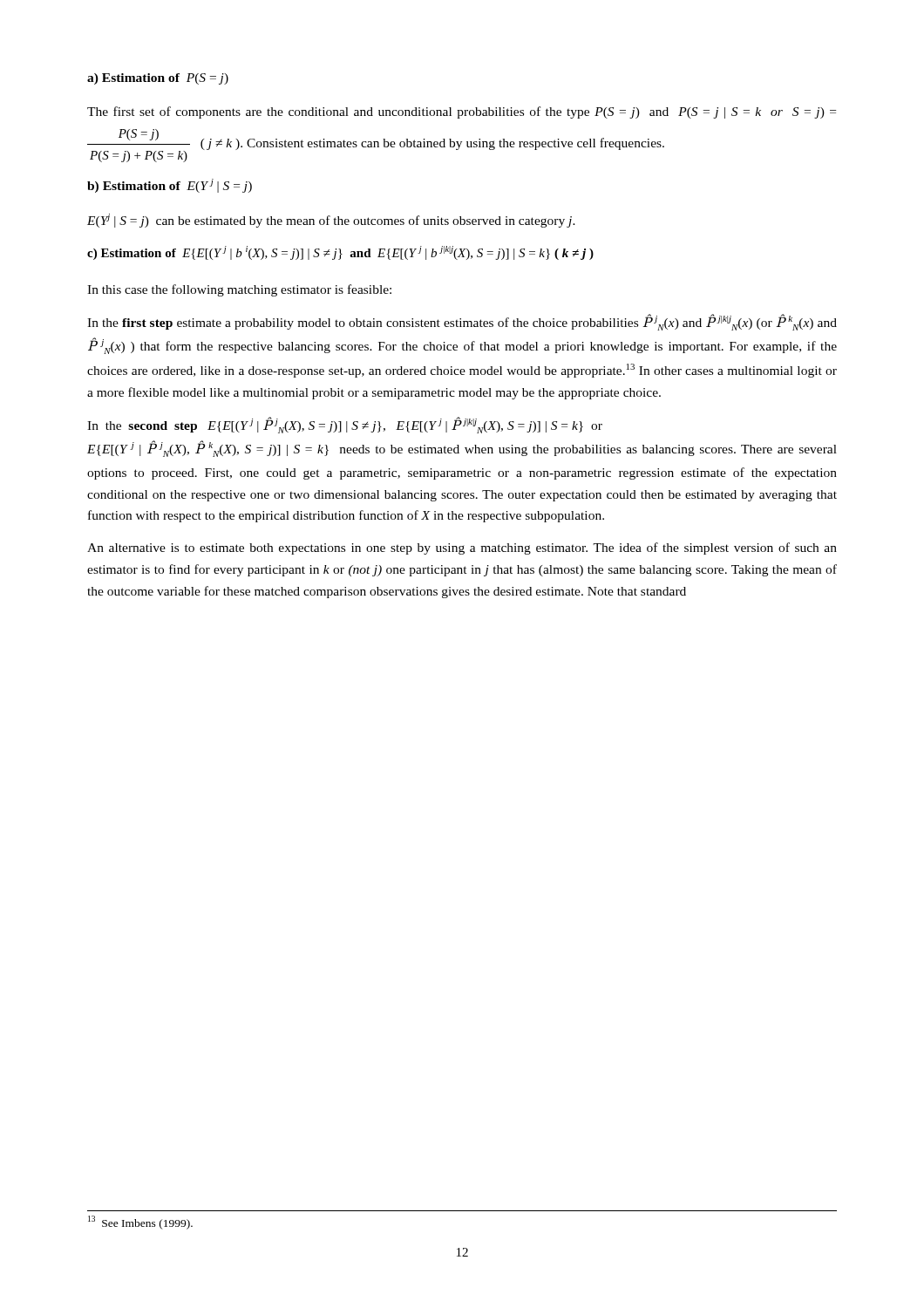This screenshot has height=1308, width=924.
Task: Select the block starting "a) Estimation of P(S = j)"
Action: pyautogui.click(x=158, y=77)
